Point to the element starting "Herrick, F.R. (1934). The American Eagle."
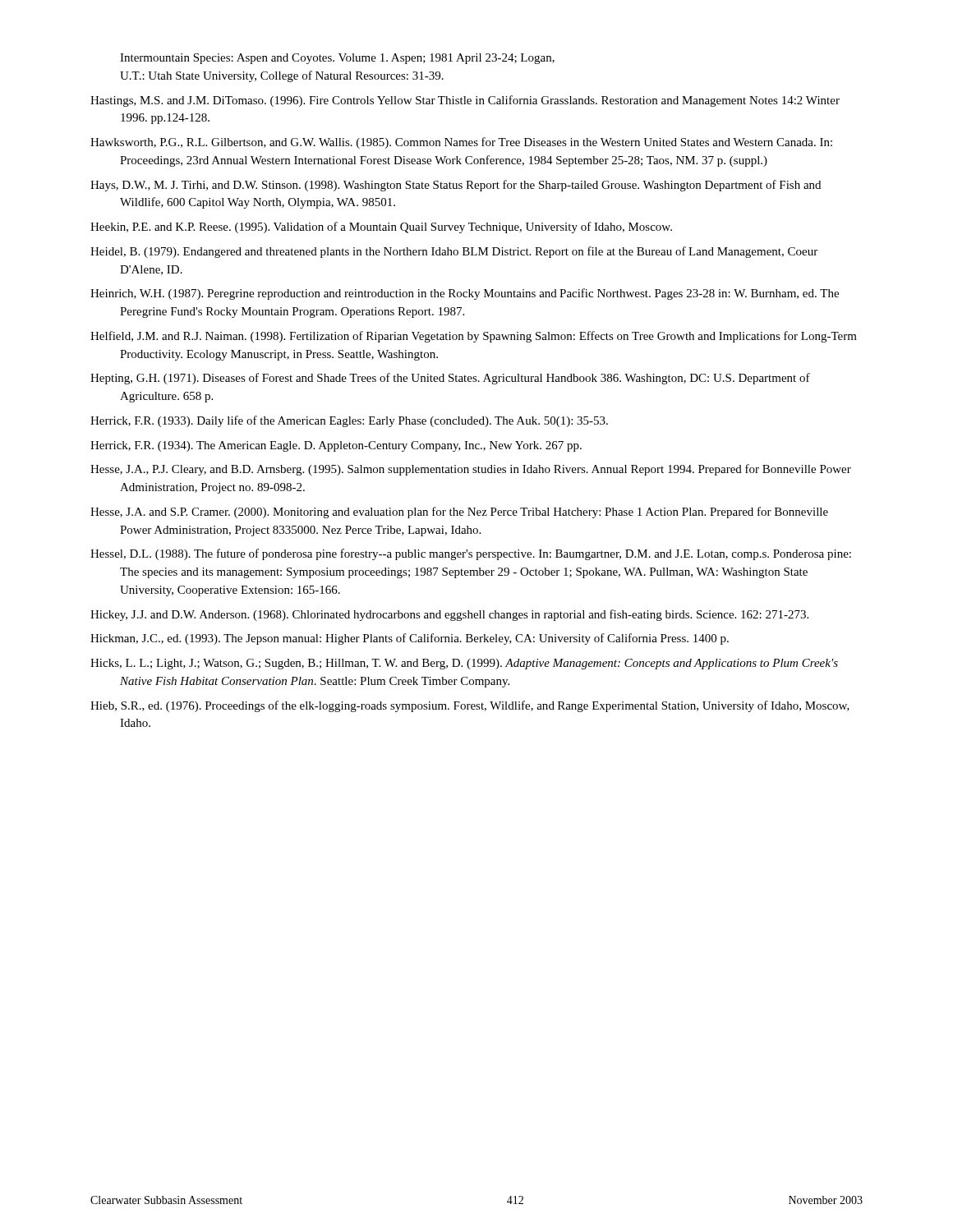This screenshot has width=953, height=1232. click(x=336, y=445)
